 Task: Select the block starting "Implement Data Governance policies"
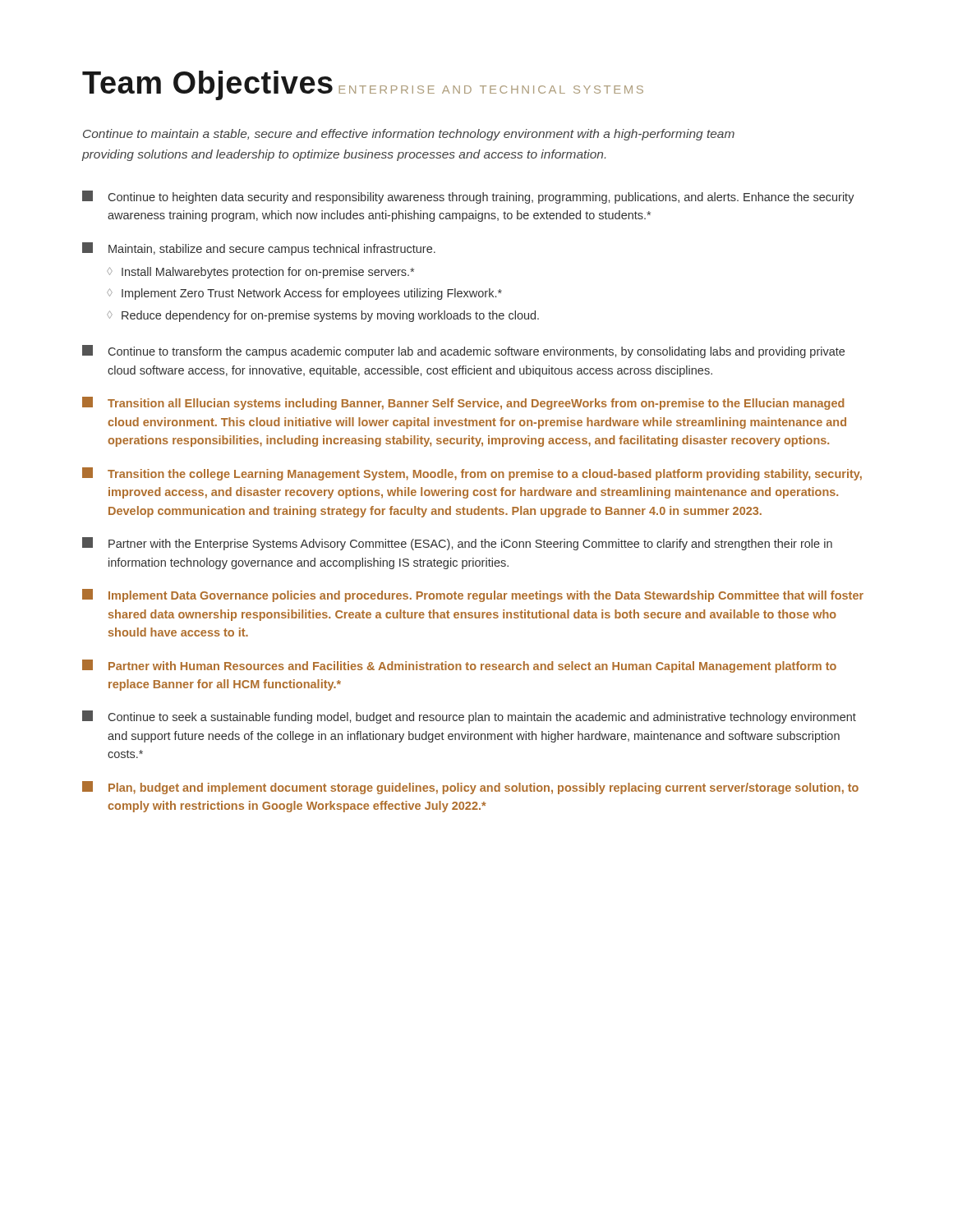pyautogui.click(x=476, y=614)
